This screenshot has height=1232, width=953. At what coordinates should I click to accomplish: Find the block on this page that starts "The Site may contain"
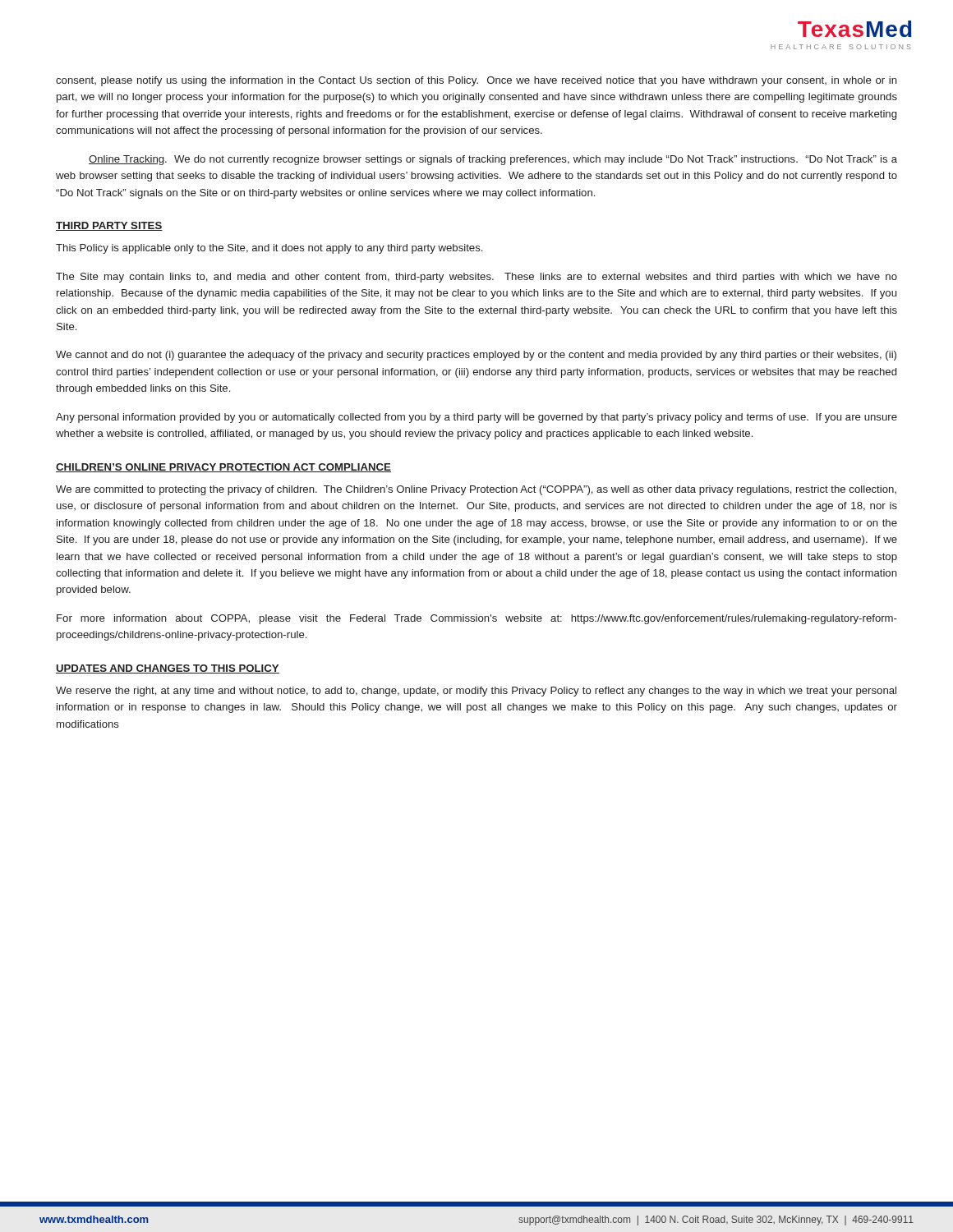tap(476, 301)
